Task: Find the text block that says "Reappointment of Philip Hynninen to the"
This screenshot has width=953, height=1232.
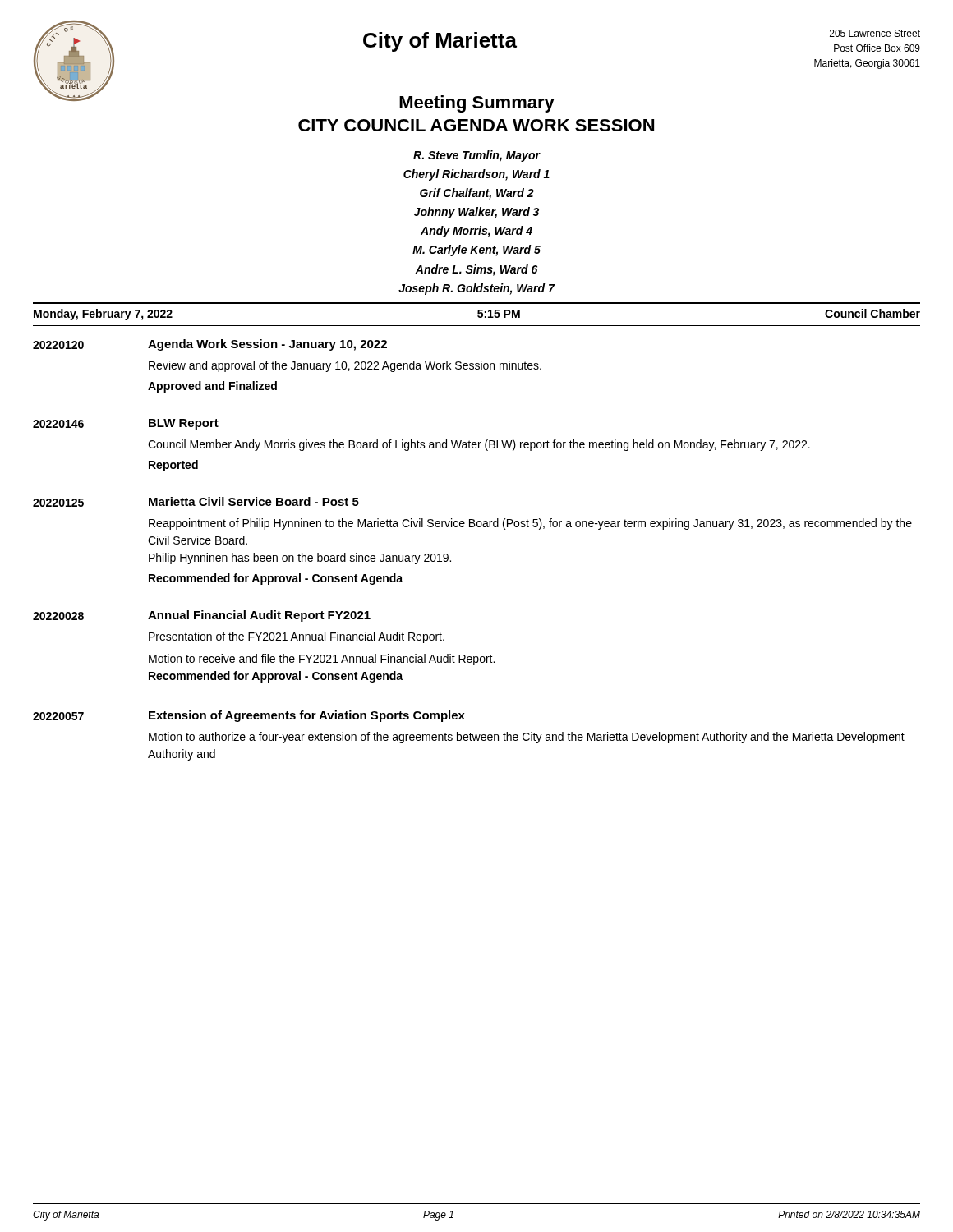Action: point(530,524)
